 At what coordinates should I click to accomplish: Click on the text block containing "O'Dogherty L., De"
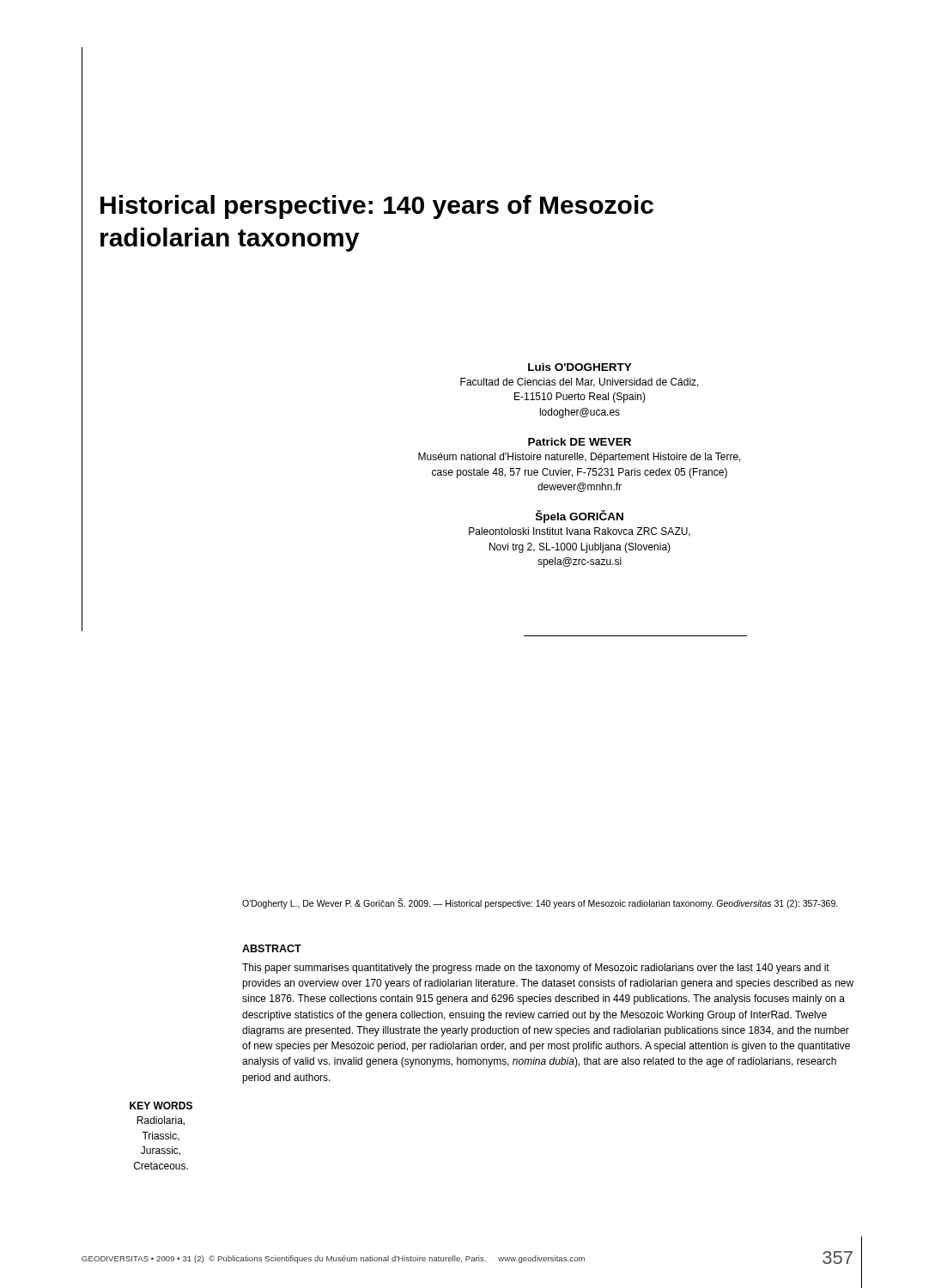coord(540,903)
